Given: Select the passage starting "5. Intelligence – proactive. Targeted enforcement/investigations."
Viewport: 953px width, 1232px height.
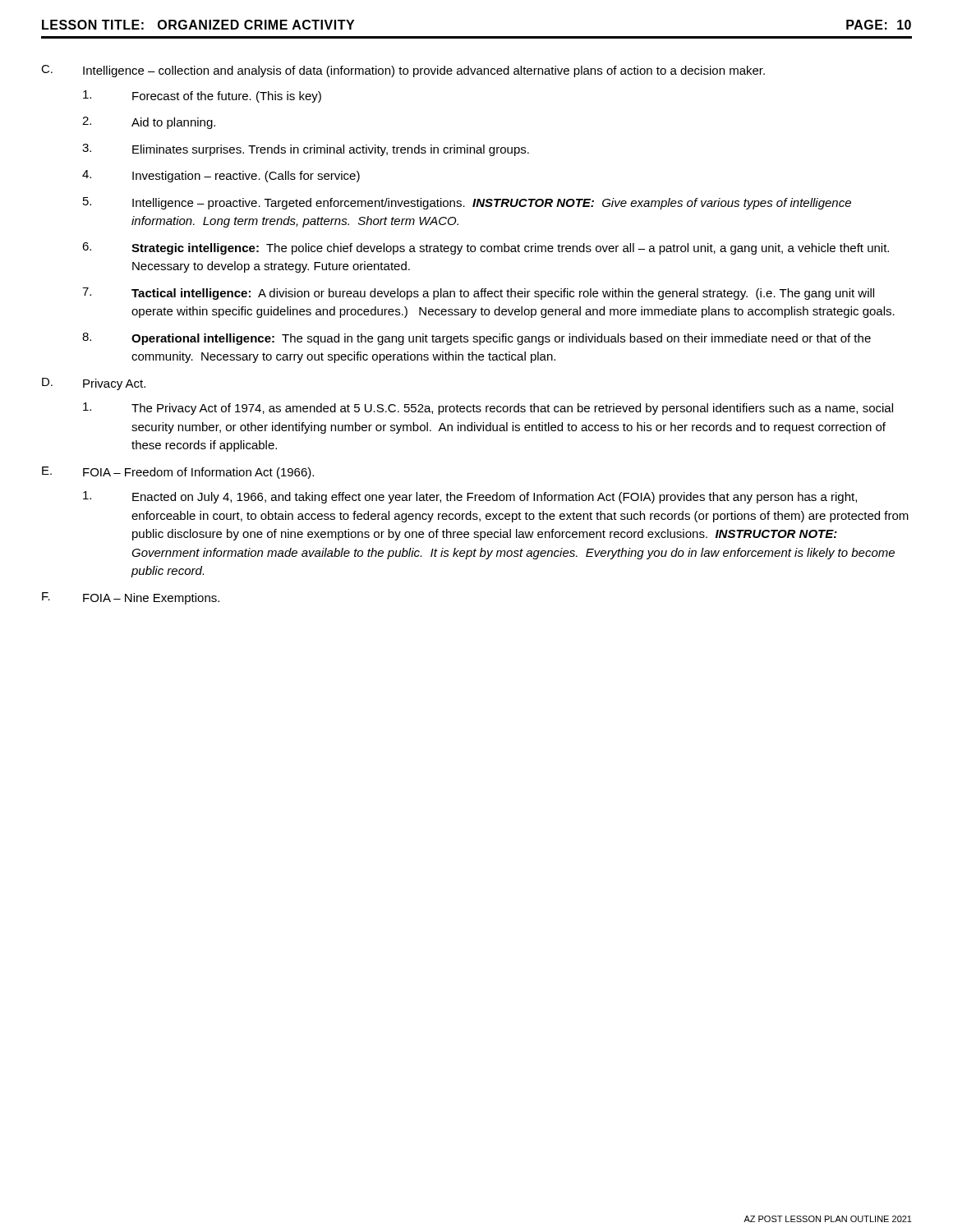Looking at the screenshot, I should pyautogui.click(x=497, y=212).
